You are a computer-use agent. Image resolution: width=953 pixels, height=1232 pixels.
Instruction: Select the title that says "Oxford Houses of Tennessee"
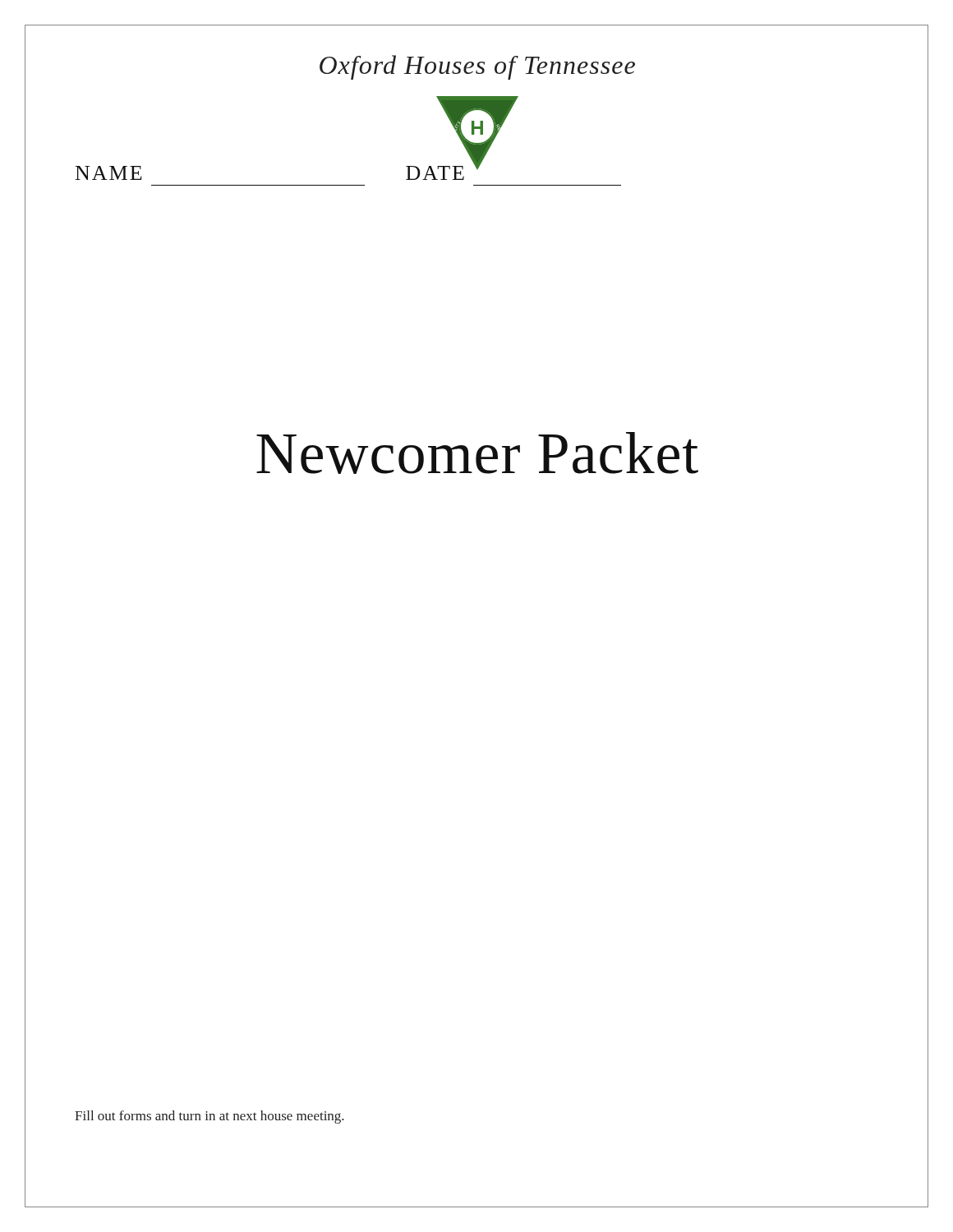(x=477, y=65)
